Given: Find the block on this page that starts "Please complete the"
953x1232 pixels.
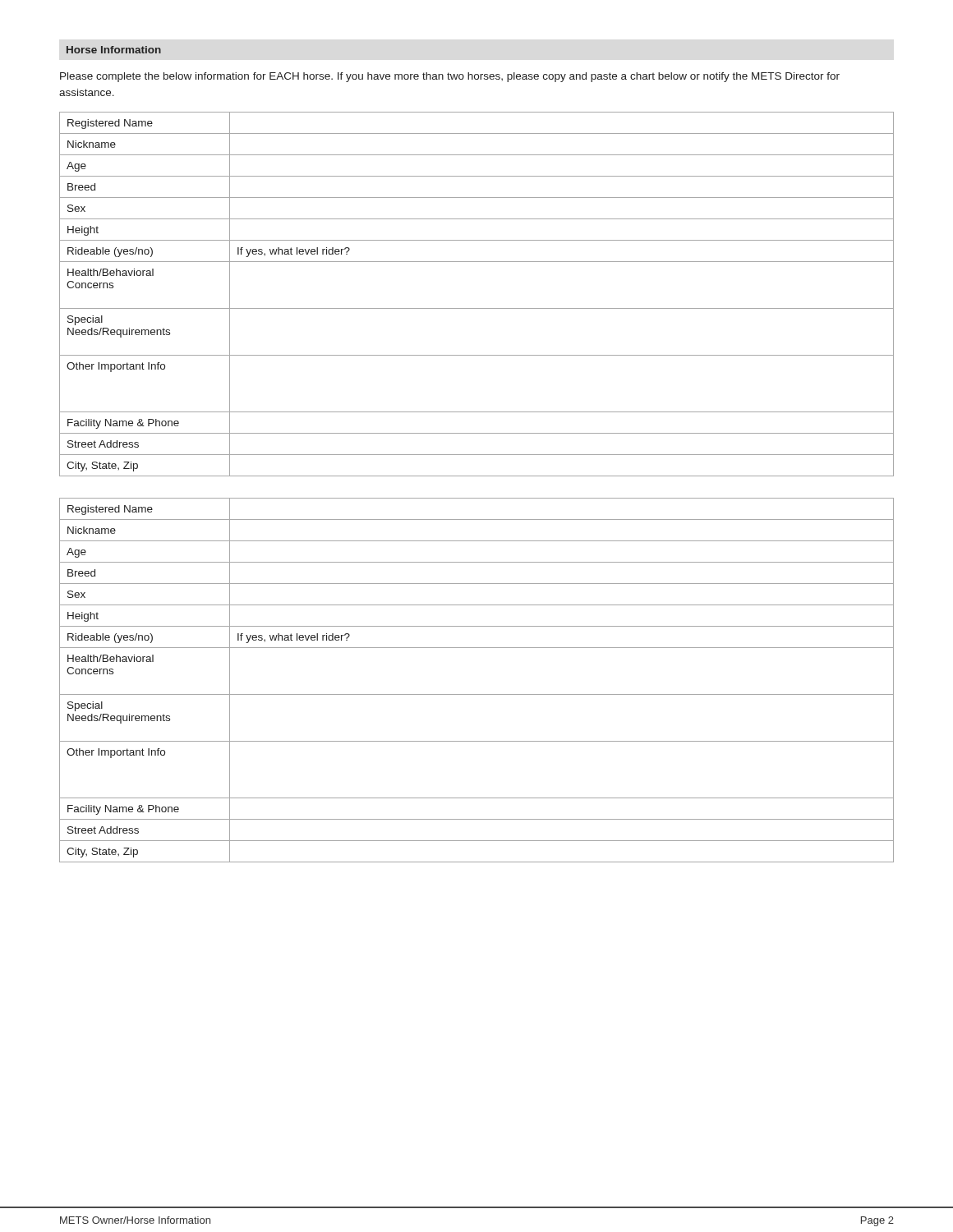Looking at the screenshot, I should [x=449, y=84].
